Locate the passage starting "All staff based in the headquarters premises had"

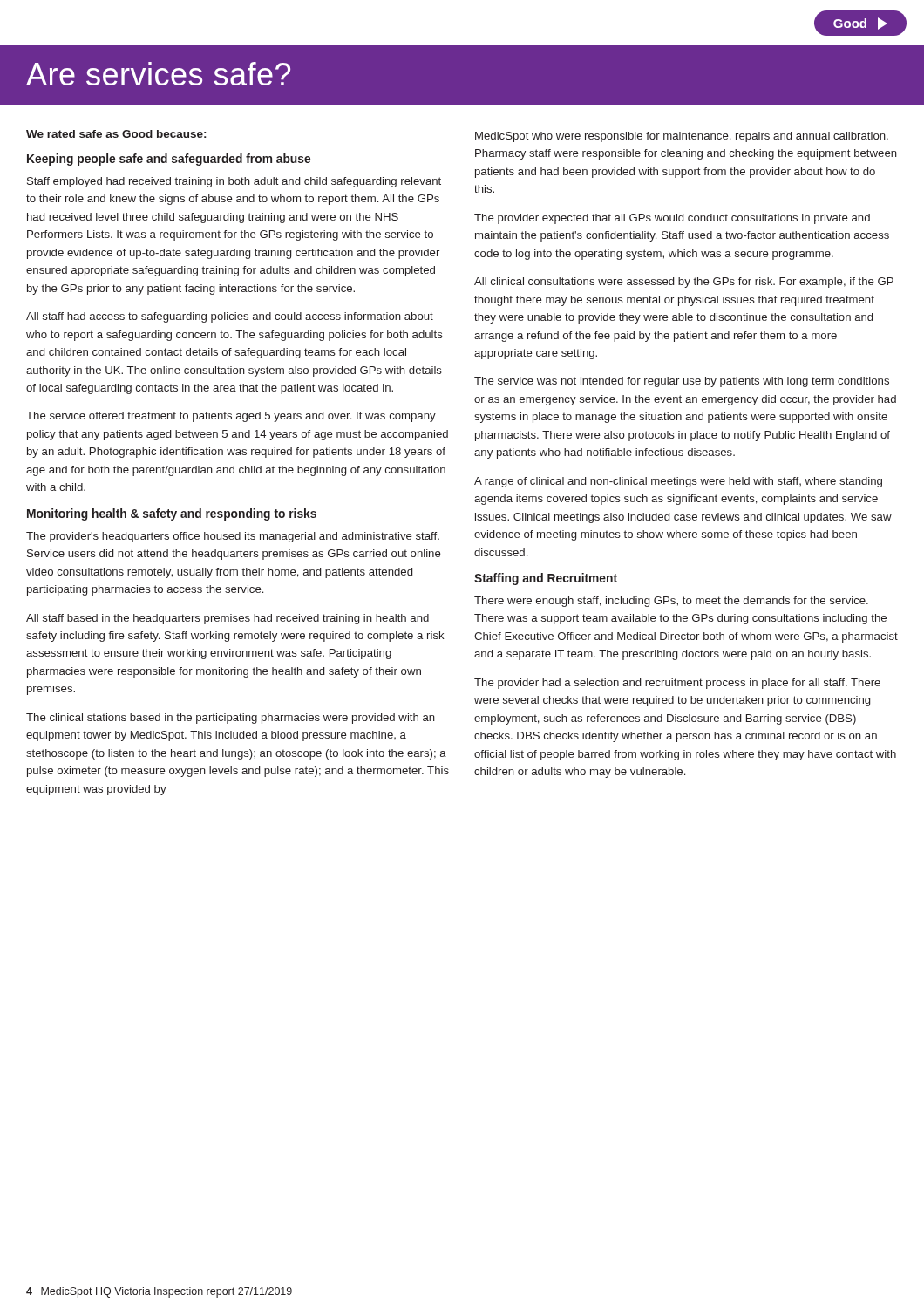point(238,654)
